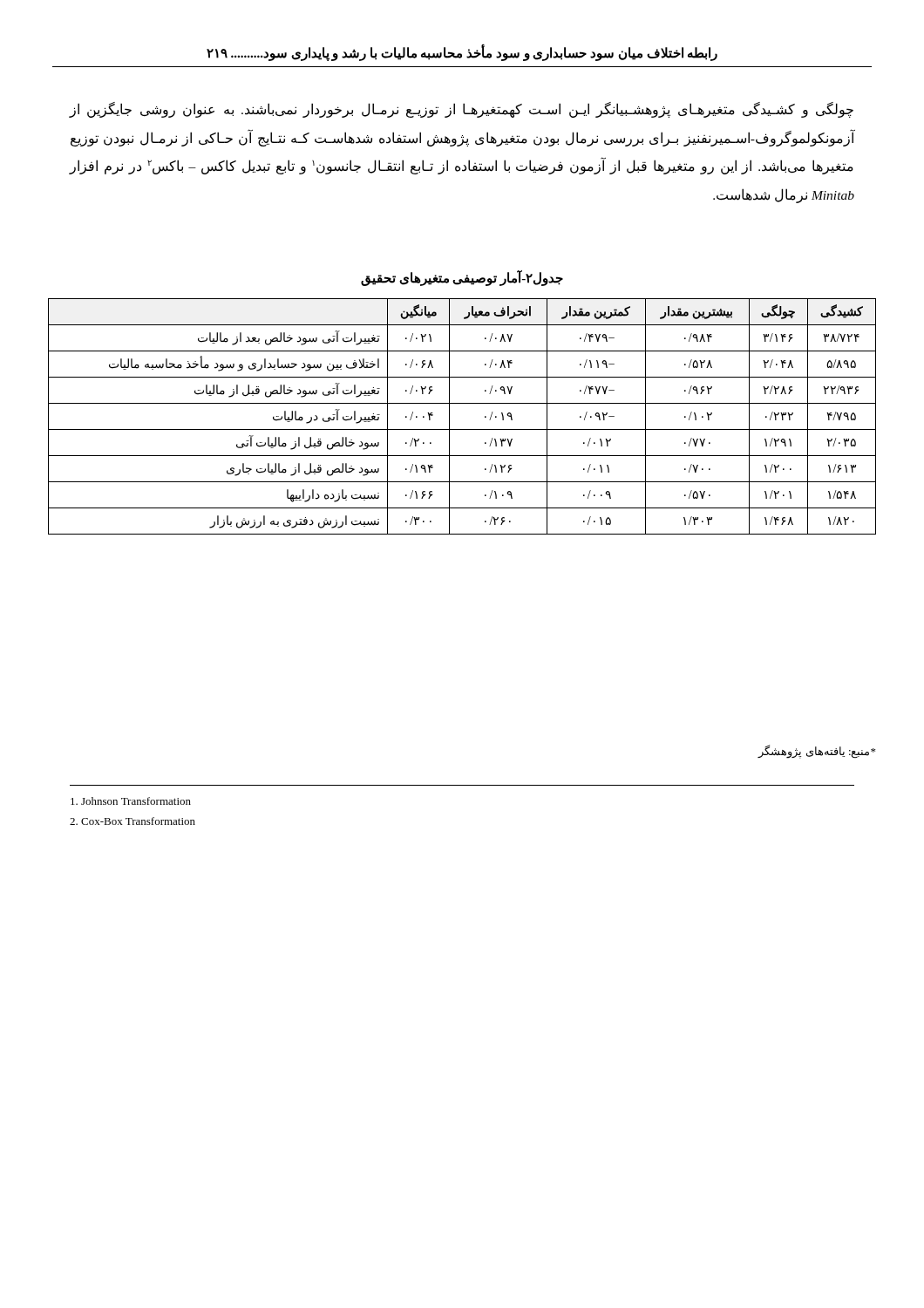Image resolution: width=924 pixels, height=1308 pixels.
Task: Where does it say "Johnson Transformation 2. Cox-Box Transformation"?
Action: [x=131, y=801]
